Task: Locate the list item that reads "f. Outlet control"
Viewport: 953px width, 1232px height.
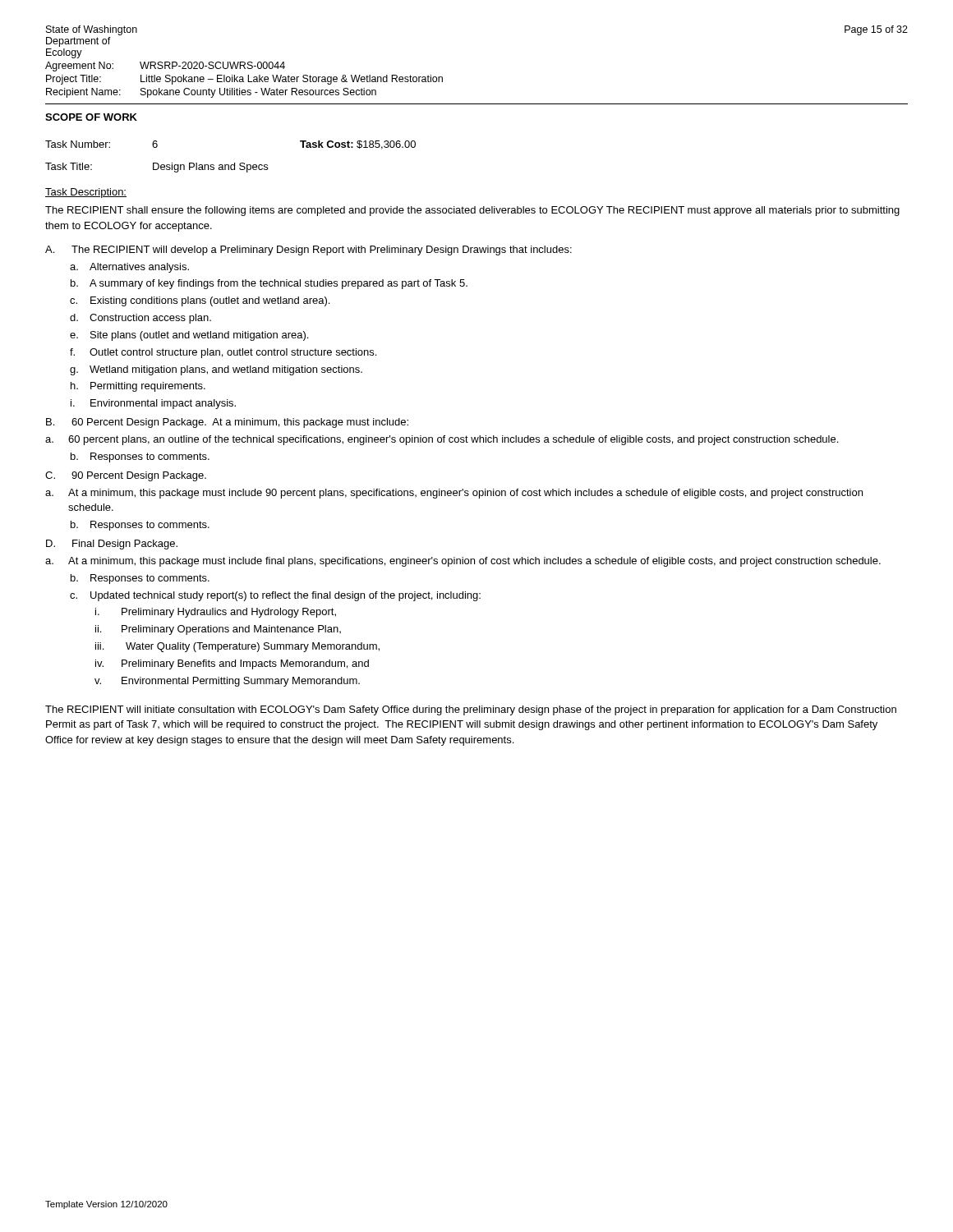Action: pyautogui.click(x=224, y=352)
